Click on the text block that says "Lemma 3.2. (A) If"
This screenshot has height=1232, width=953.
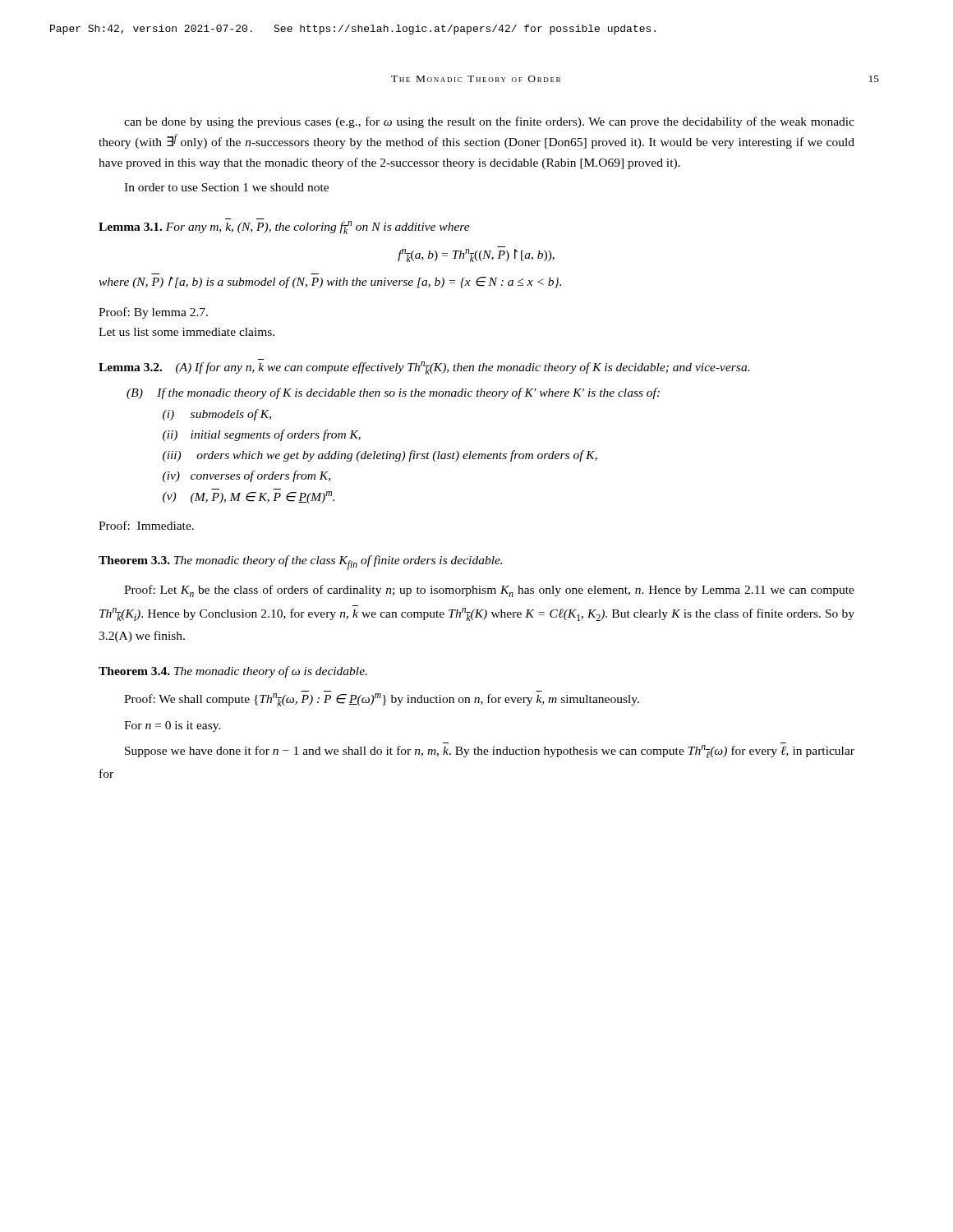click(425, 367)
